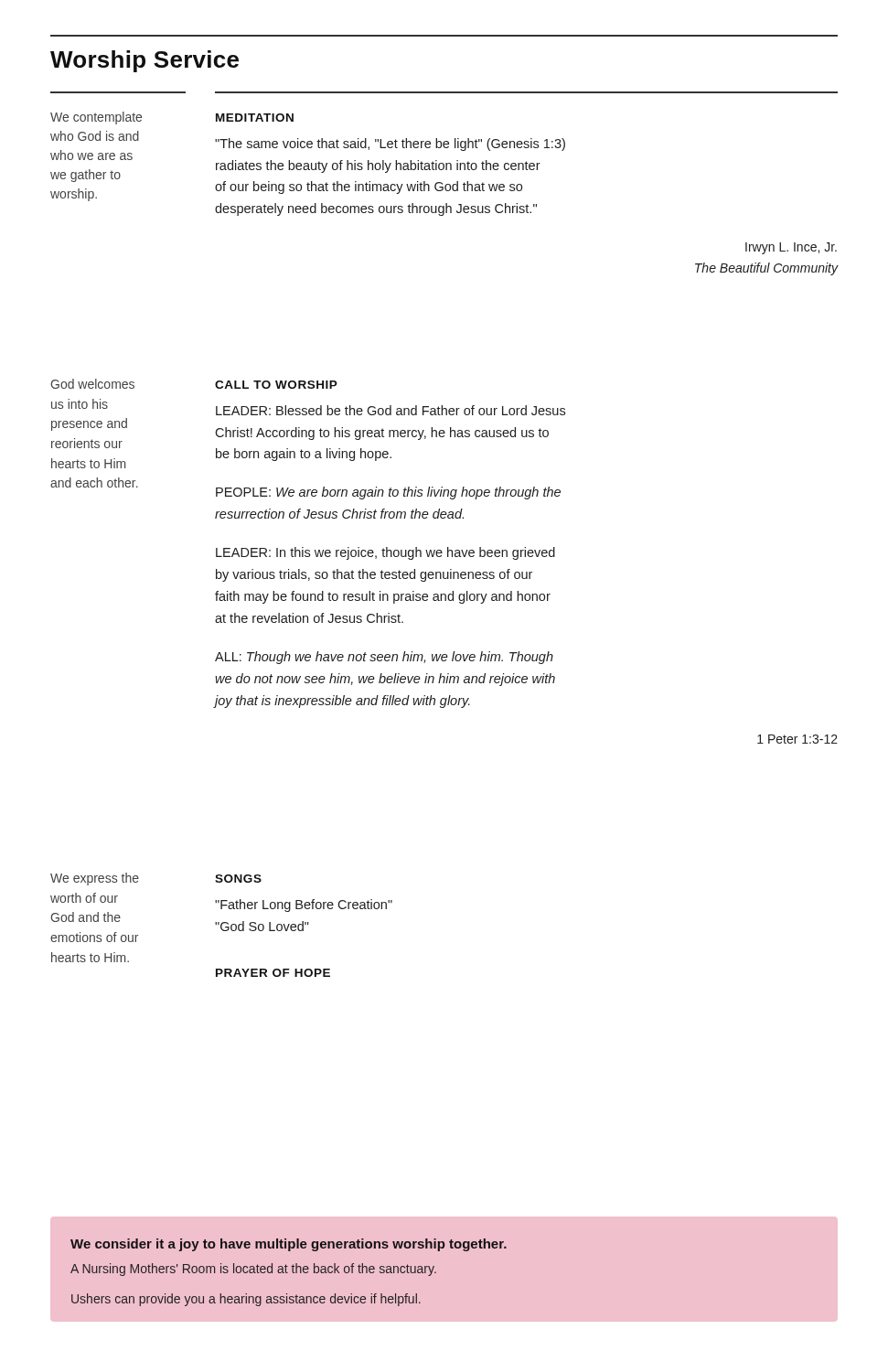888x1372 pixels.
Task: Where does it say ""Father Long Before Creation" "God So Loved""?
Action: [x=304, y=915]
